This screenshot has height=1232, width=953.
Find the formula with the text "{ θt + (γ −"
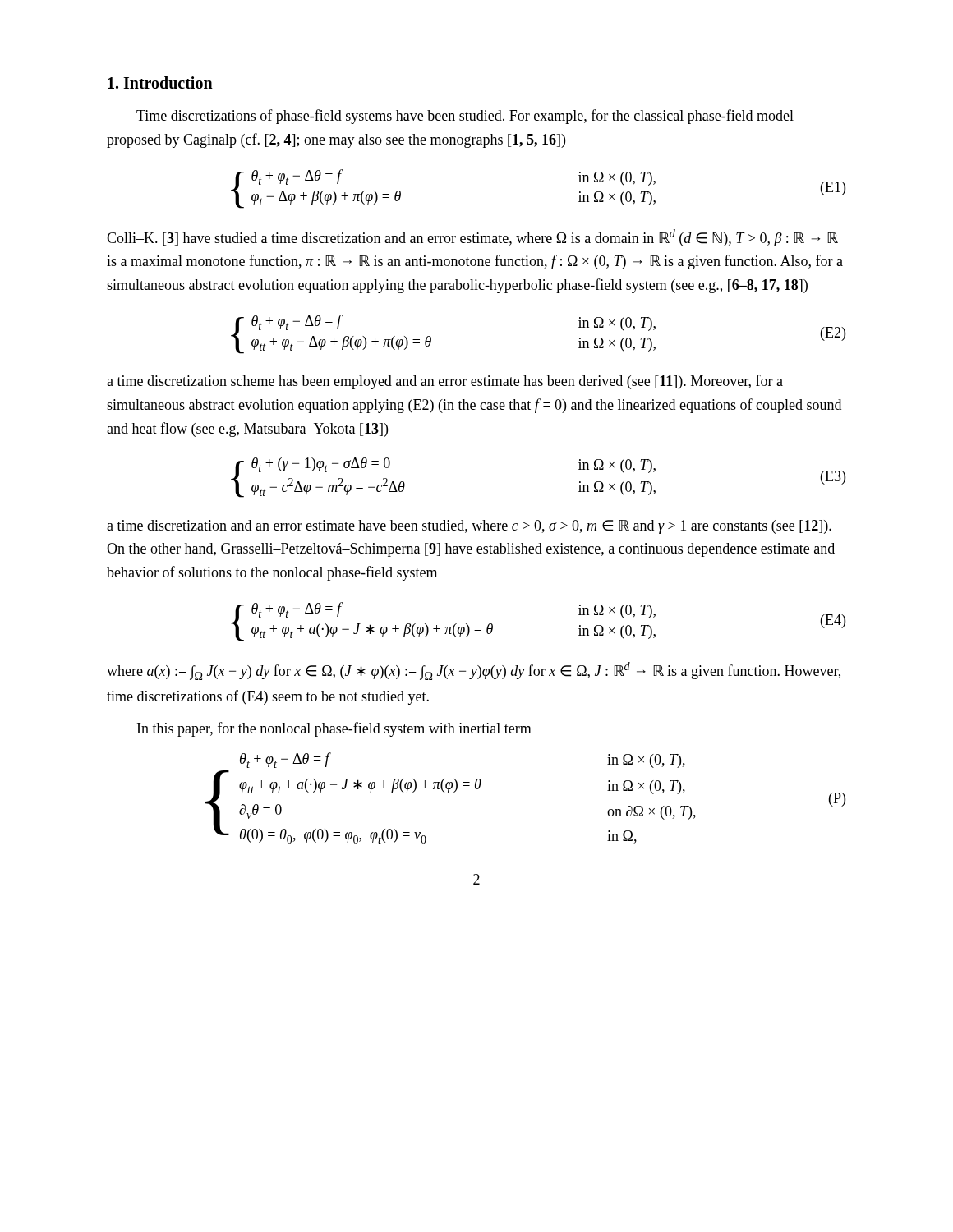click(299, 482)
